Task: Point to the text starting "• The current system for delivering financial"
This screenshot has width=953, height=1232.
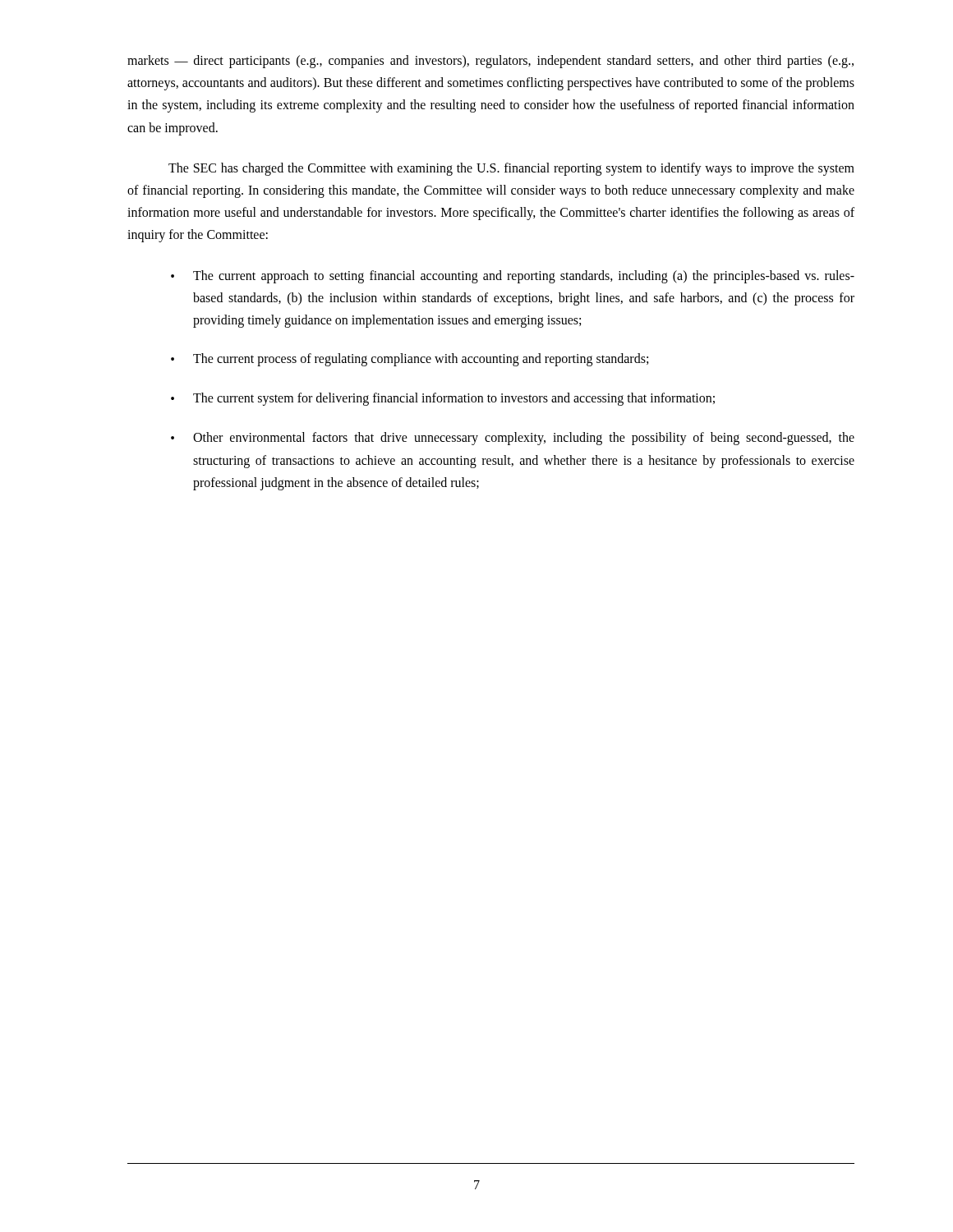Action: pyautogui.click(x=507, y=399)
